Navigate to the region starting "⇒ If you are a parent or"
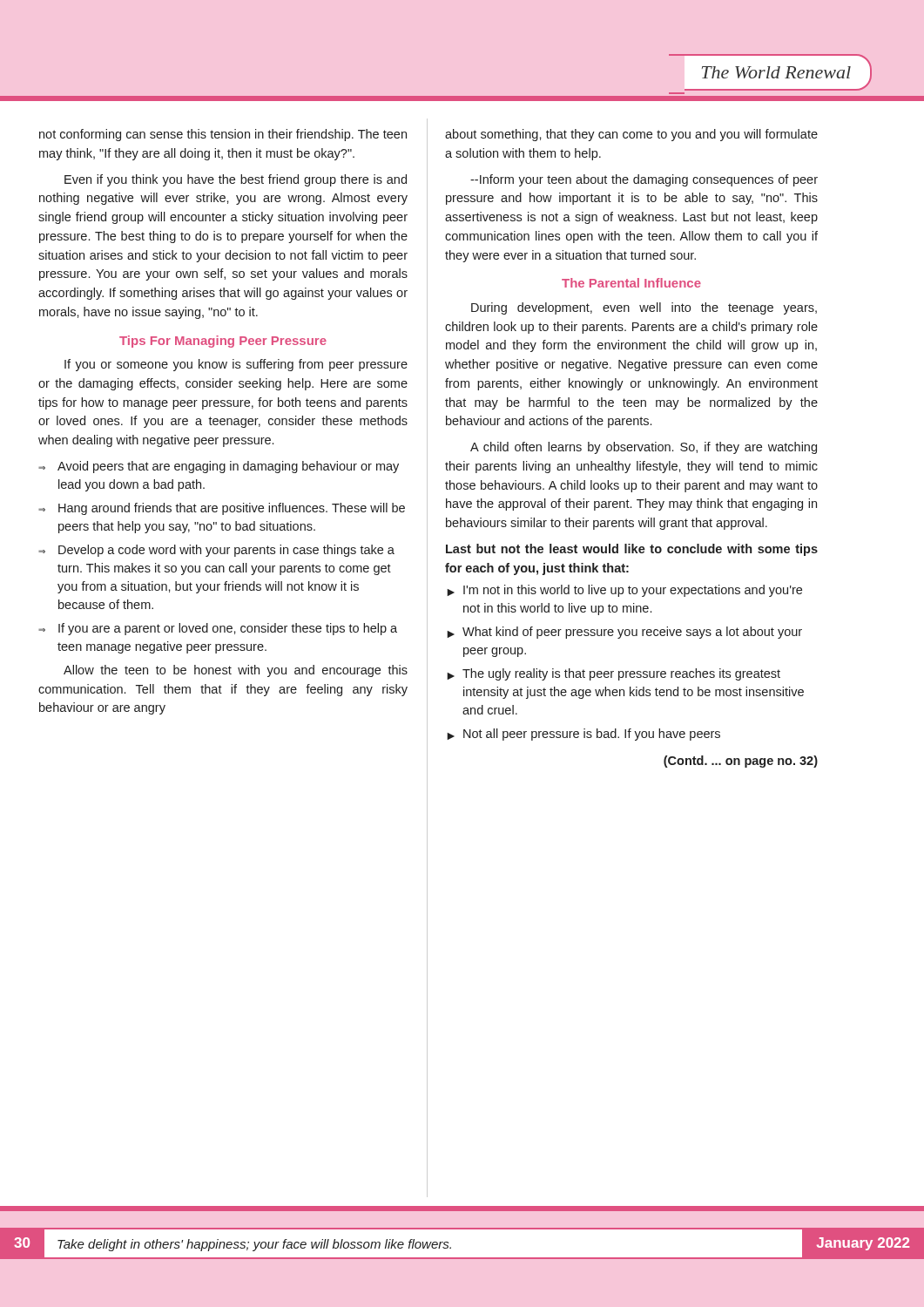The image size is (924, 1307). pyautogui.click(x=223, y=638)
